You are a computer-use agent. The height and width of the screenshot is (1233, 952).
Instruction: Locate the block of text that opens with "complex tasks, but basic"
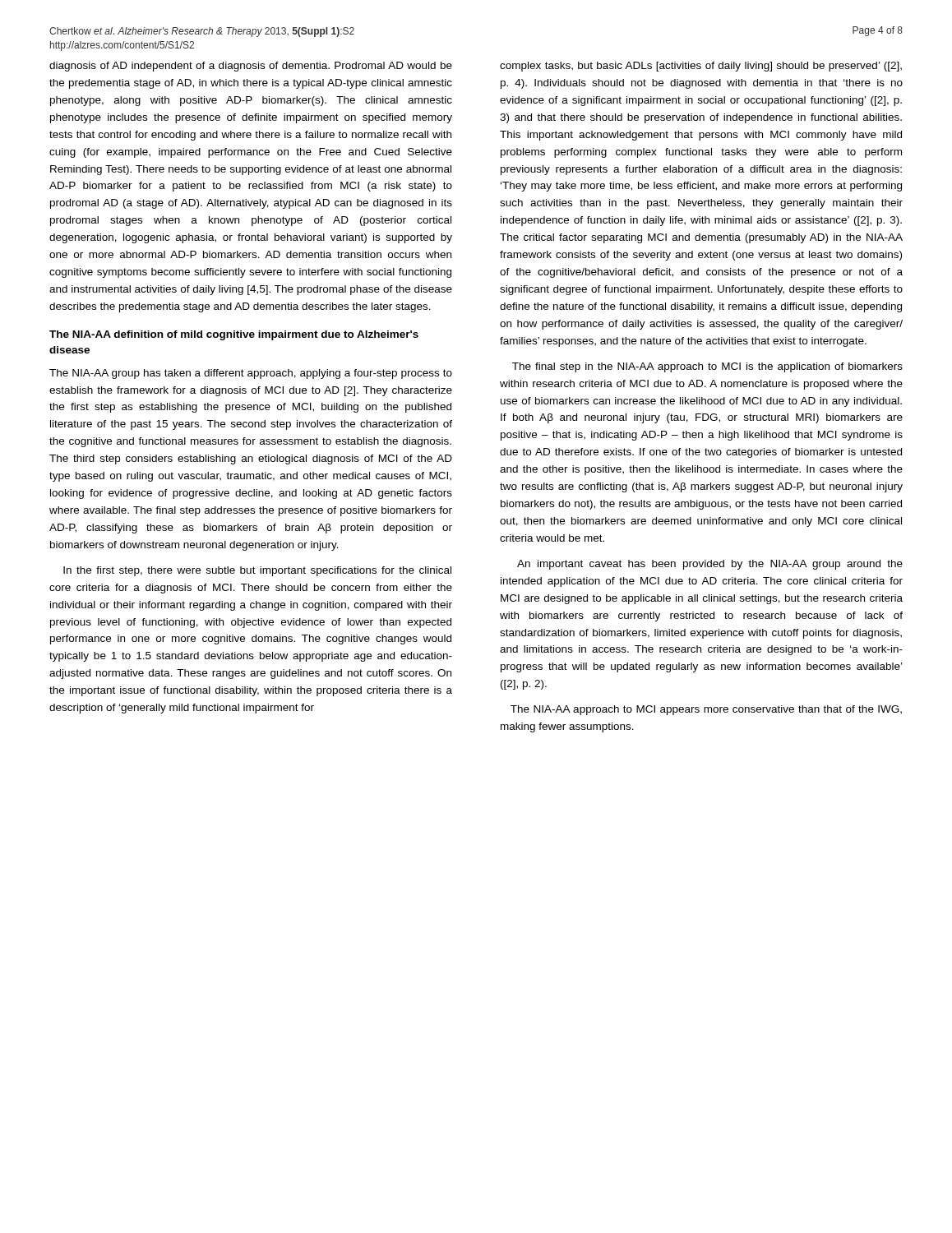coord(701,204)
